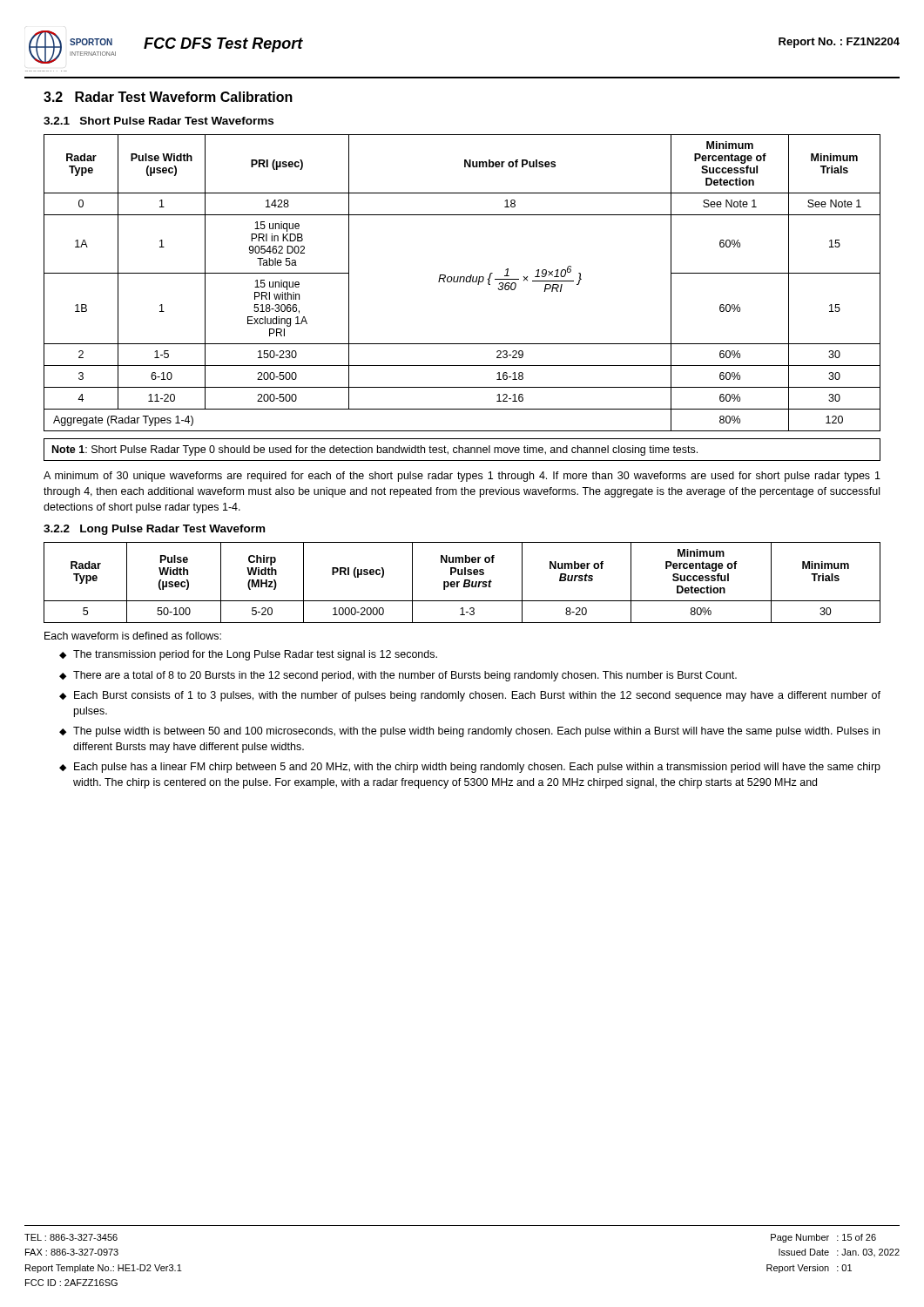This screenshot has width=924, height=1307.
Task: Click on the region starting "3.2.1 Short Pulse Radar Test Waveforms"
Action: (x=159, y=121)
